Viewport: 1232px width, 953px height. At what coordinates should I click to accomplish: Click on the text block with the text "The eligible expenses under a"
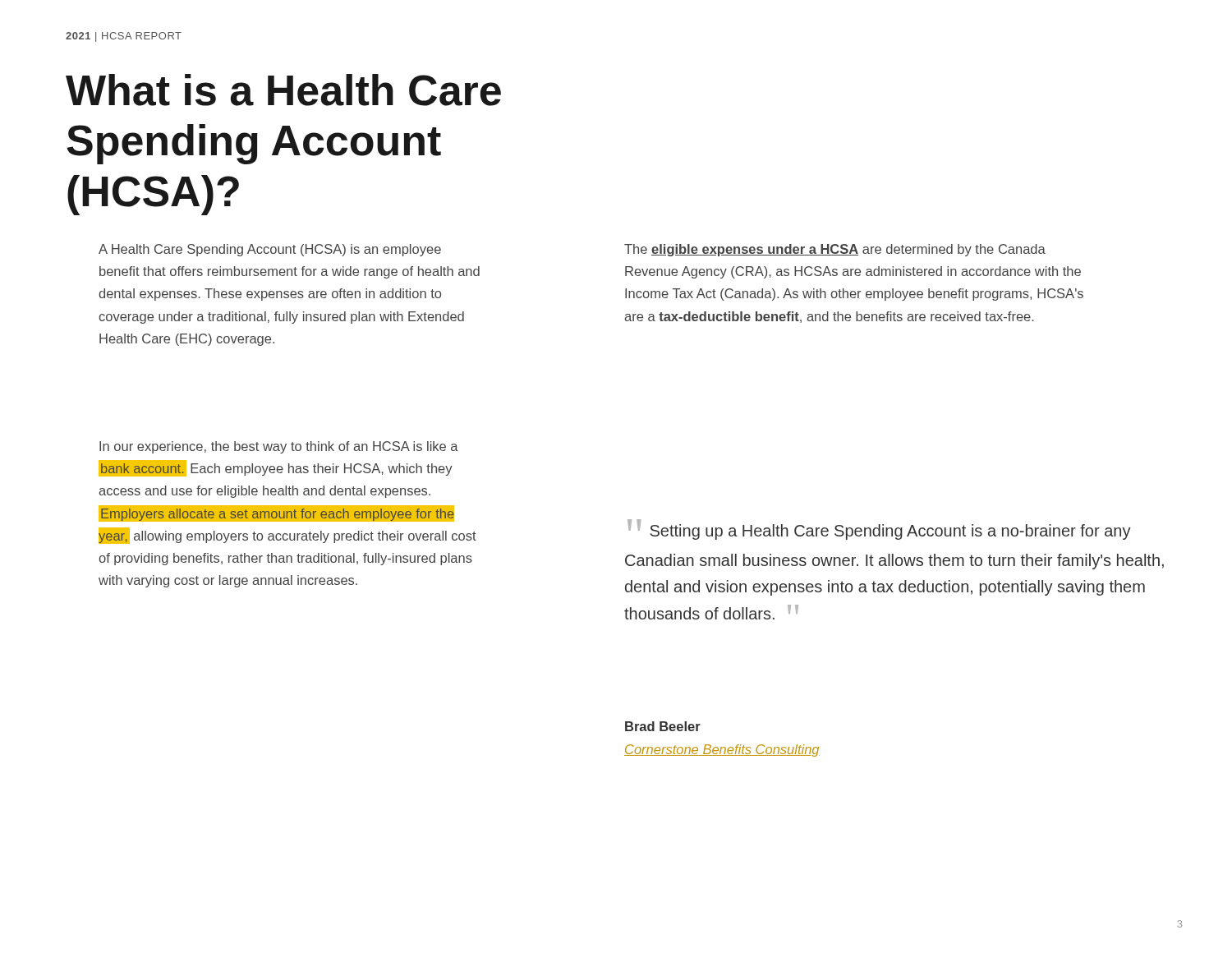854,282
